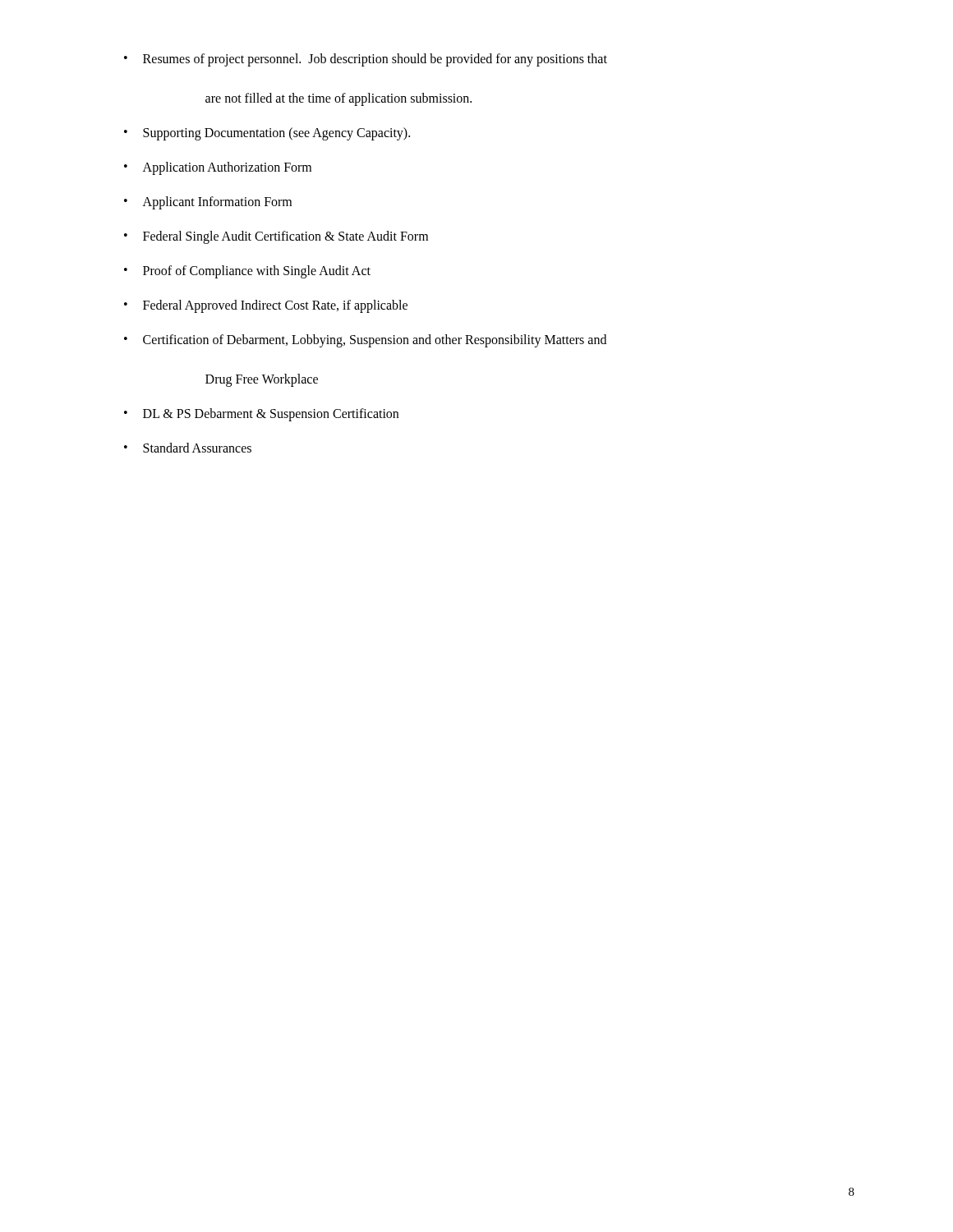Click the passage that begins "• Federal Single Audit Certification & State"
Screen dimensions: 1232x953
tap(276, 237)
